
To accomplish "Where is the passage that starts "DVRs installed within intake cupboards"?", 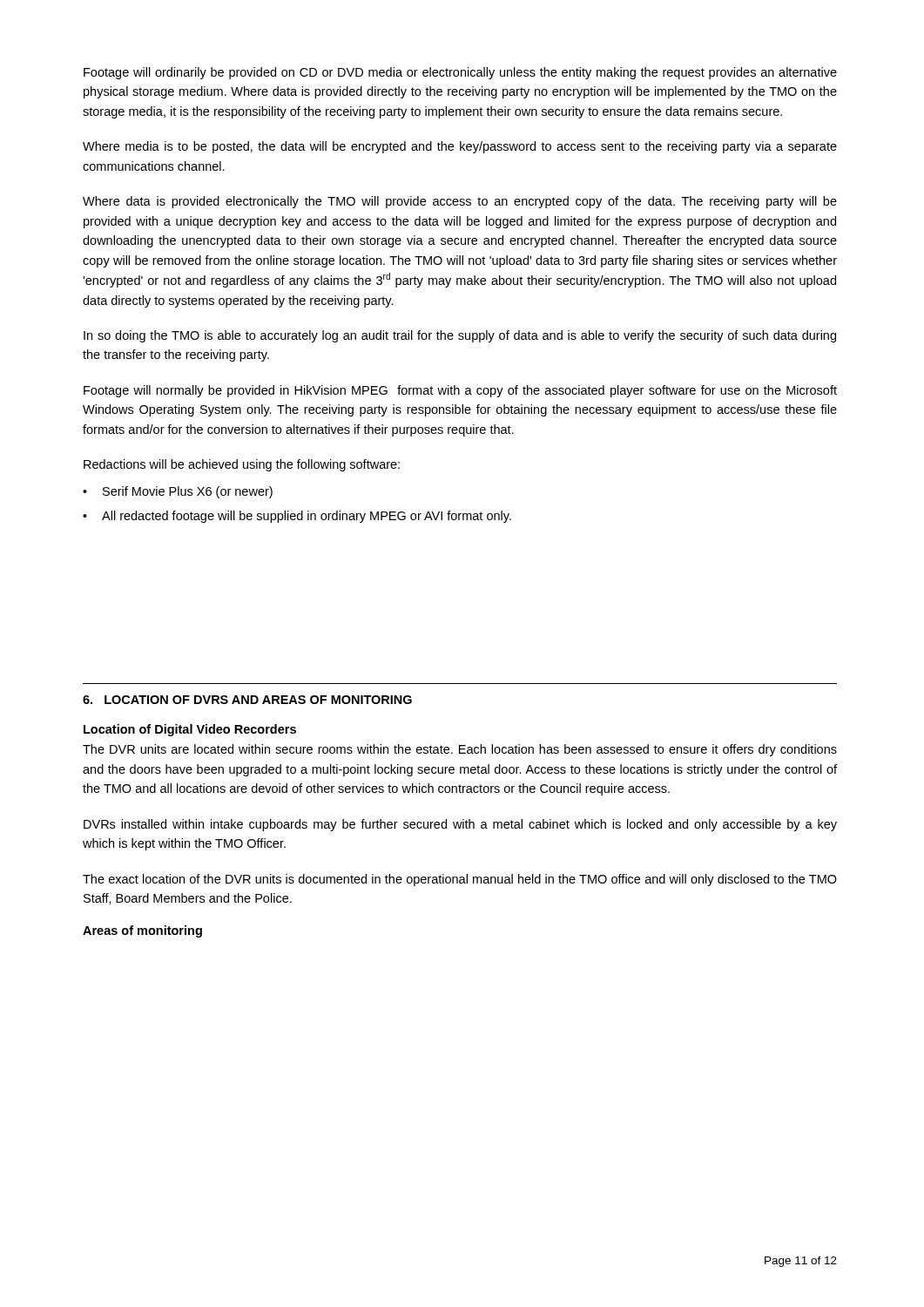I will [460, 834].
